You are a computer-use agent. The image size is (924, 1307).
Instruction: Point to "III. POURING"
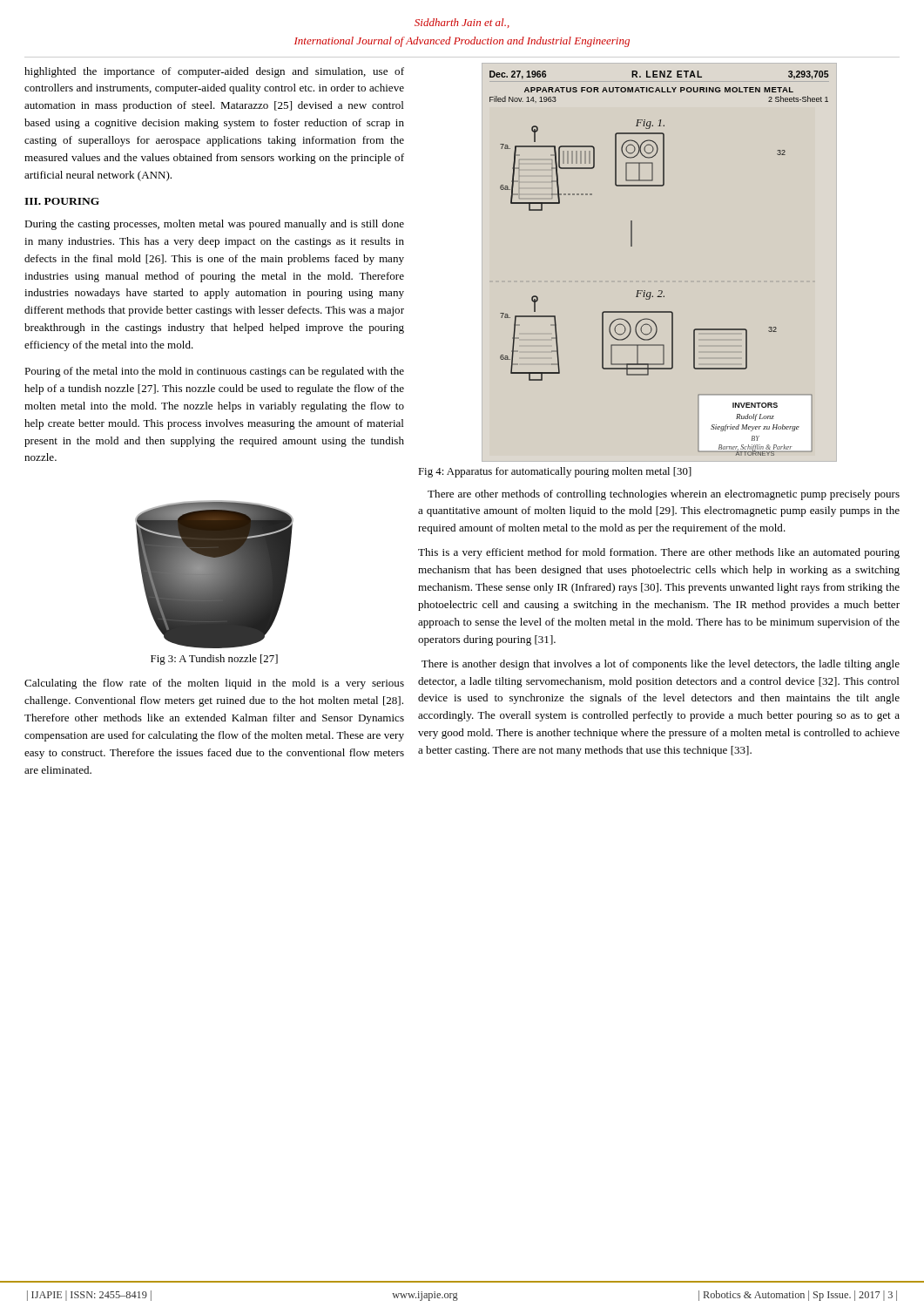coord(62,201)
